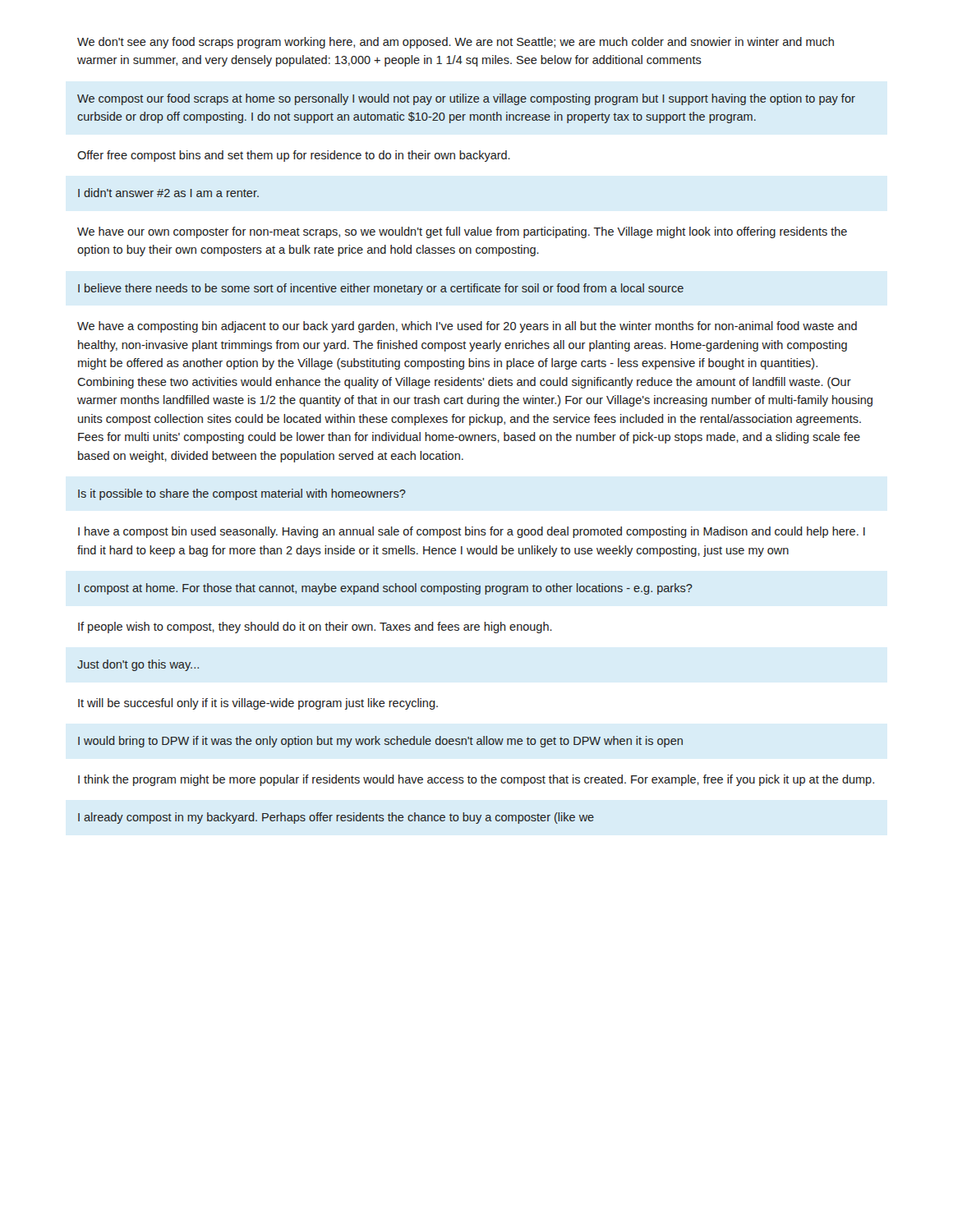Viewport: 953px width, 1232px height.
Task: Locate the block starting "We have a composting"
Action: click(475, 391)
